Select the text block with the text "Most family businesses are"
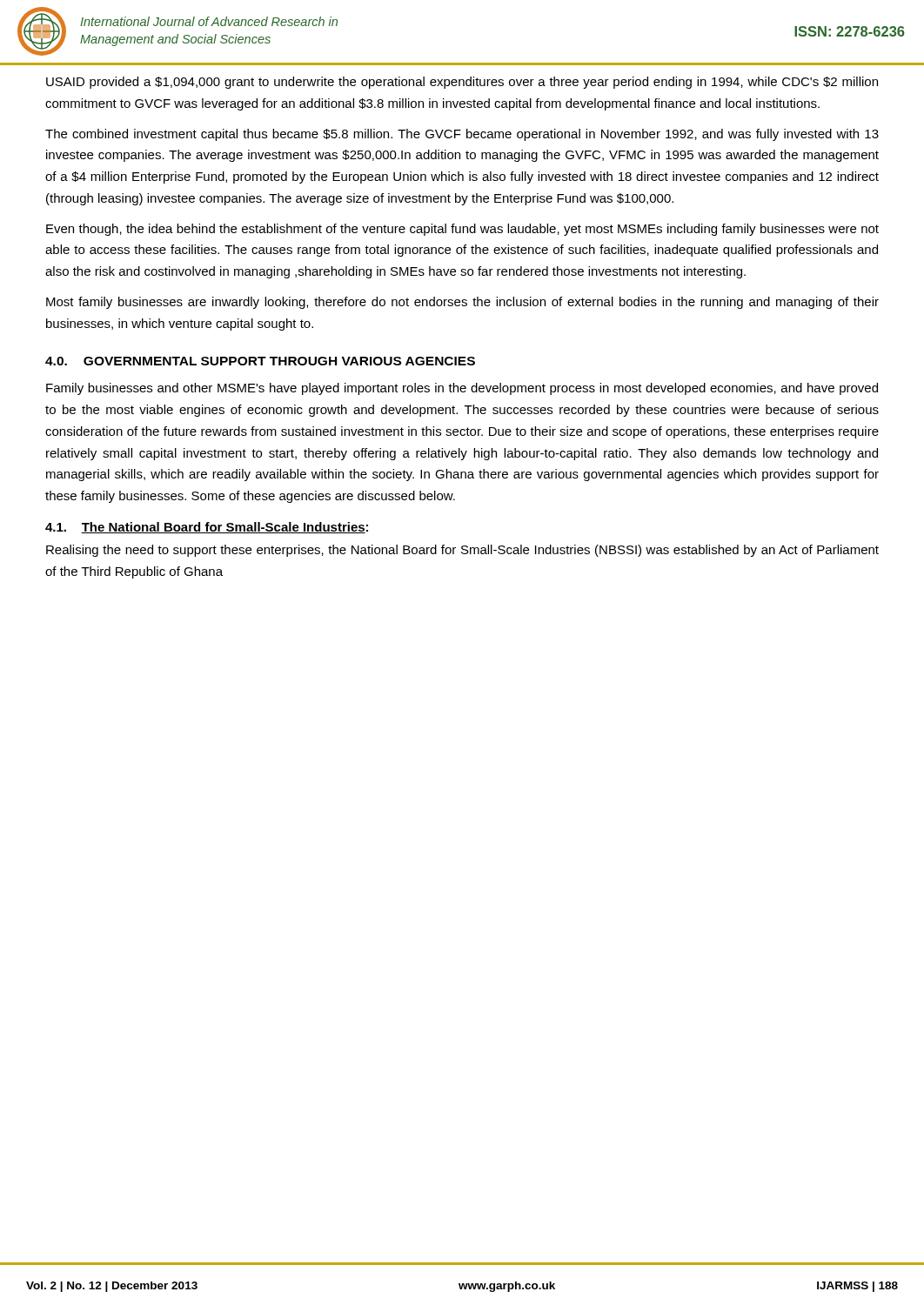Screen dimensions: 1305x924 tap(462, 312)
